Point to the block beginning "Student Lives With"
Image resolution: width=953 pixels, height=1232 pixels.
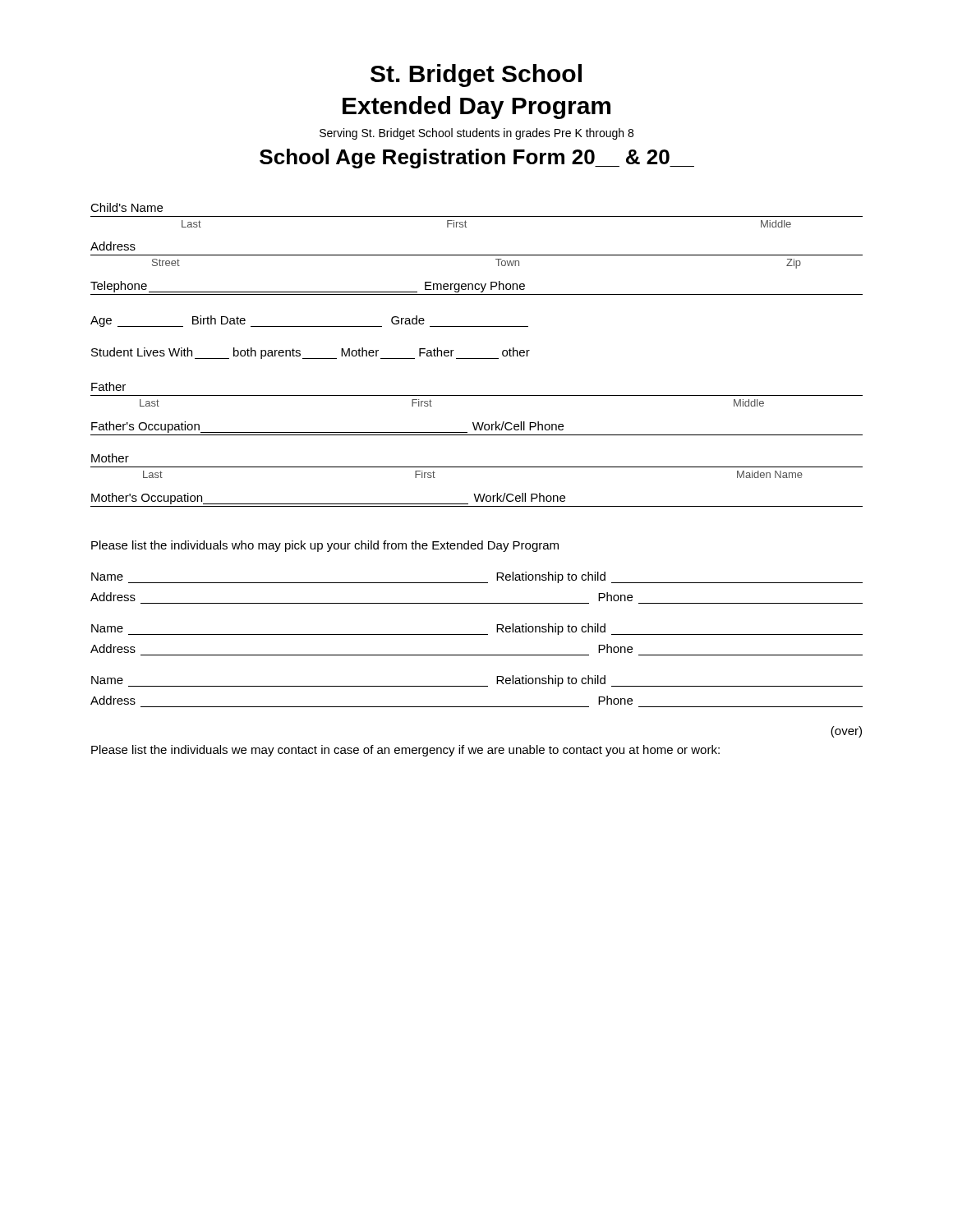click(310, 351)
